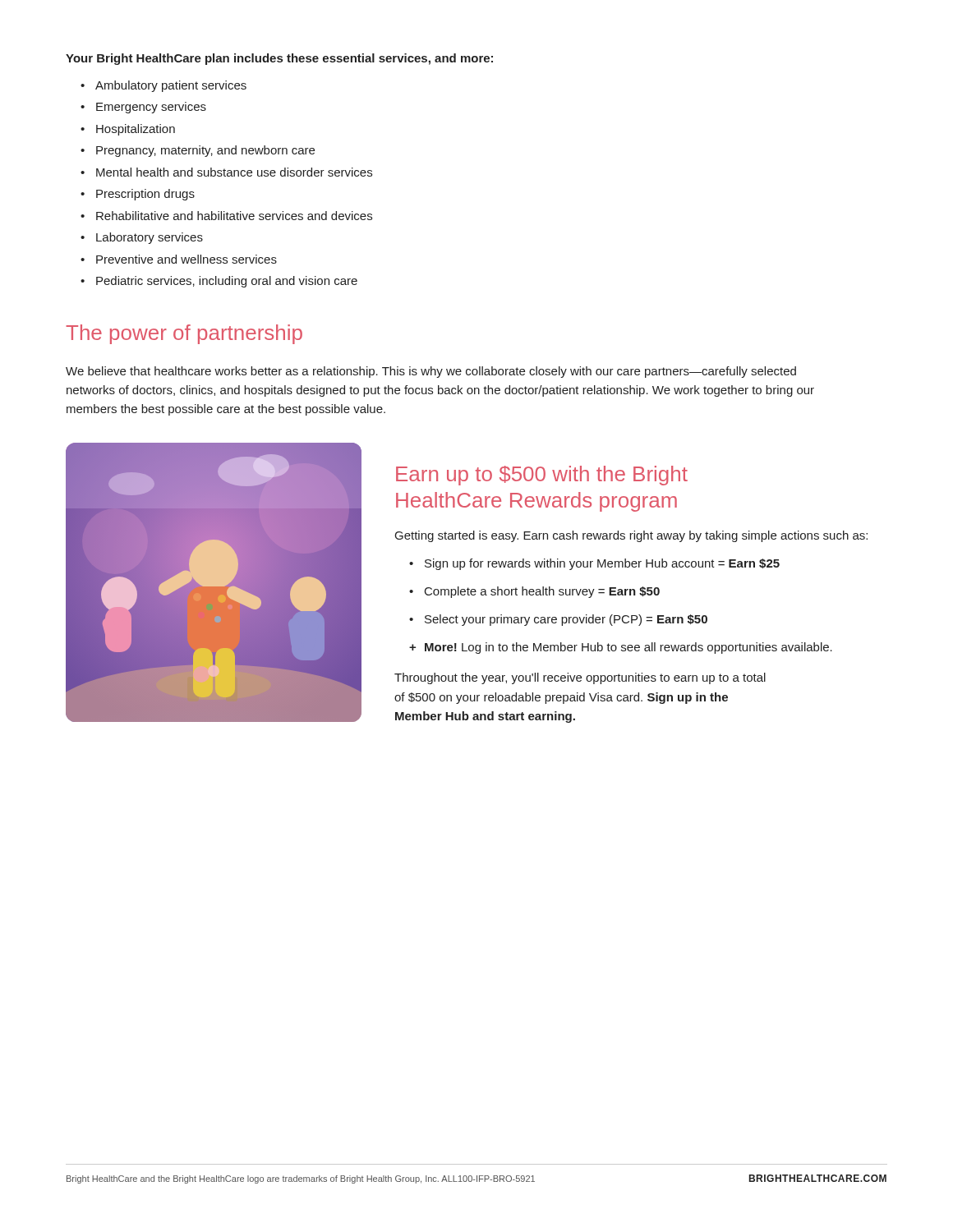Point to "Laboratory services"

[x=142, y=238]
